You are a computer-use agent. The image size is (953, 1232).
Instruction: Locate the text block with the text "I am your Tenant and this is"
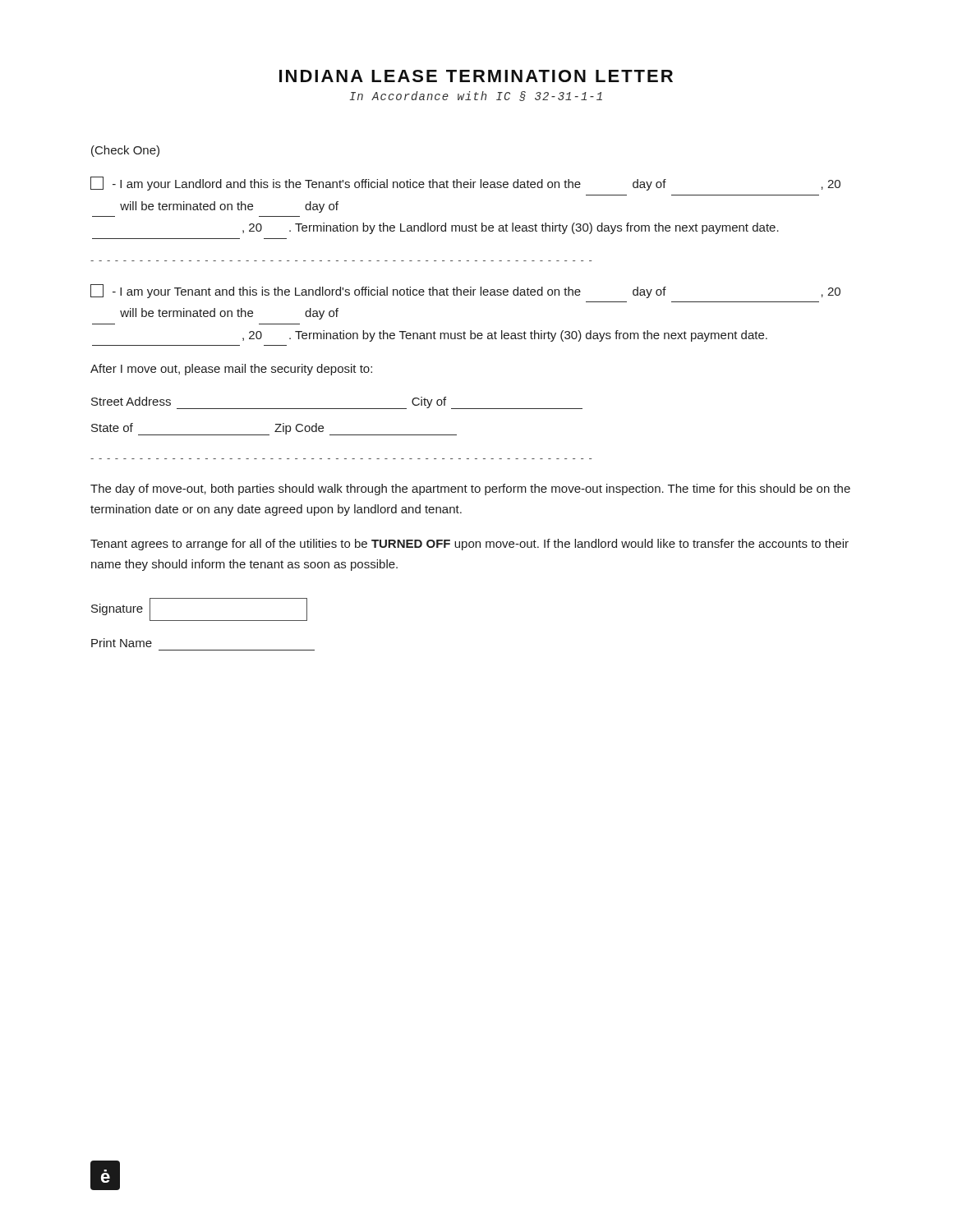pyautogui.click(x=465, y=291)
